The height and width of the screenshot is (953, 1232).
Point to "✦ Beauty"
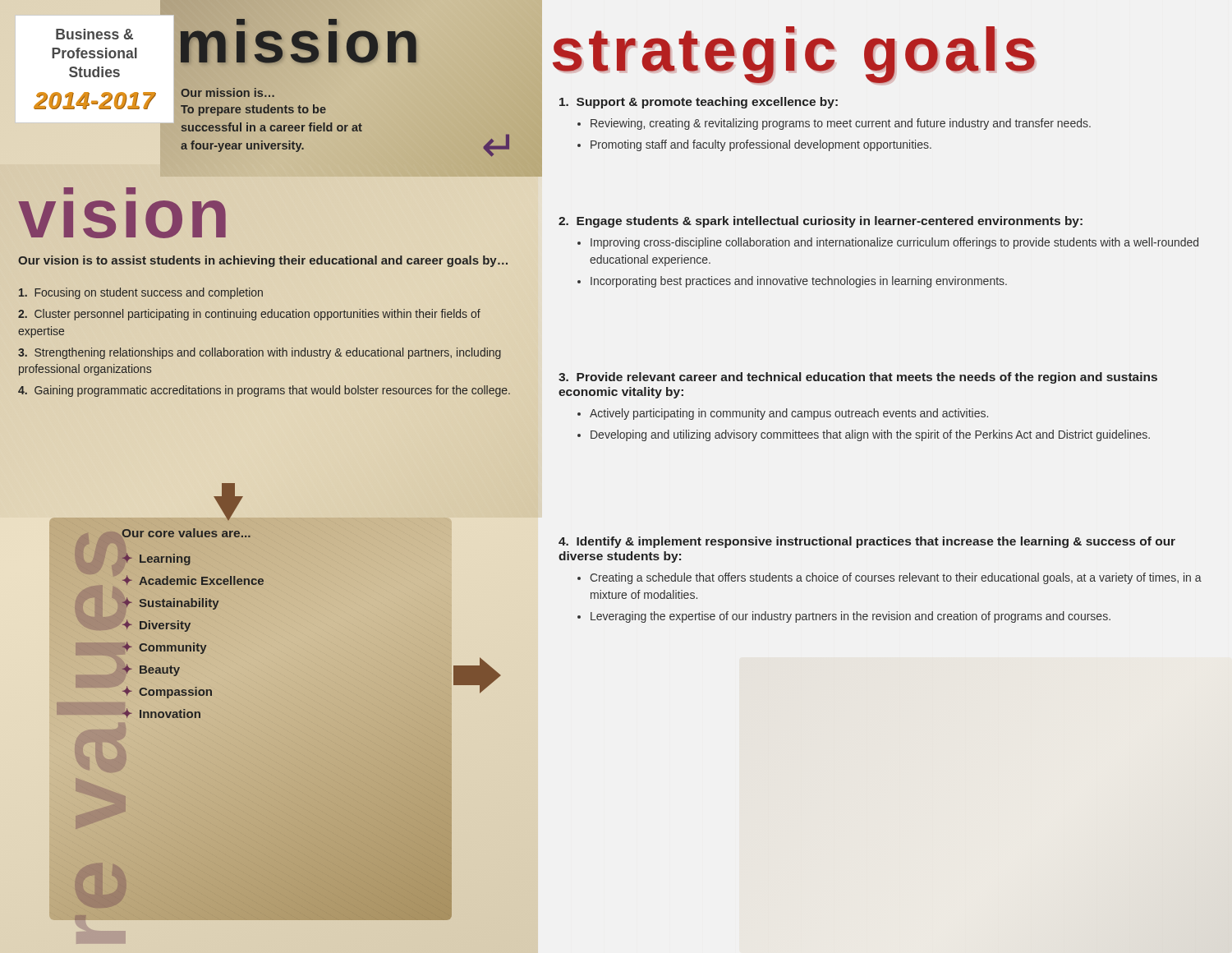(151, 669)
